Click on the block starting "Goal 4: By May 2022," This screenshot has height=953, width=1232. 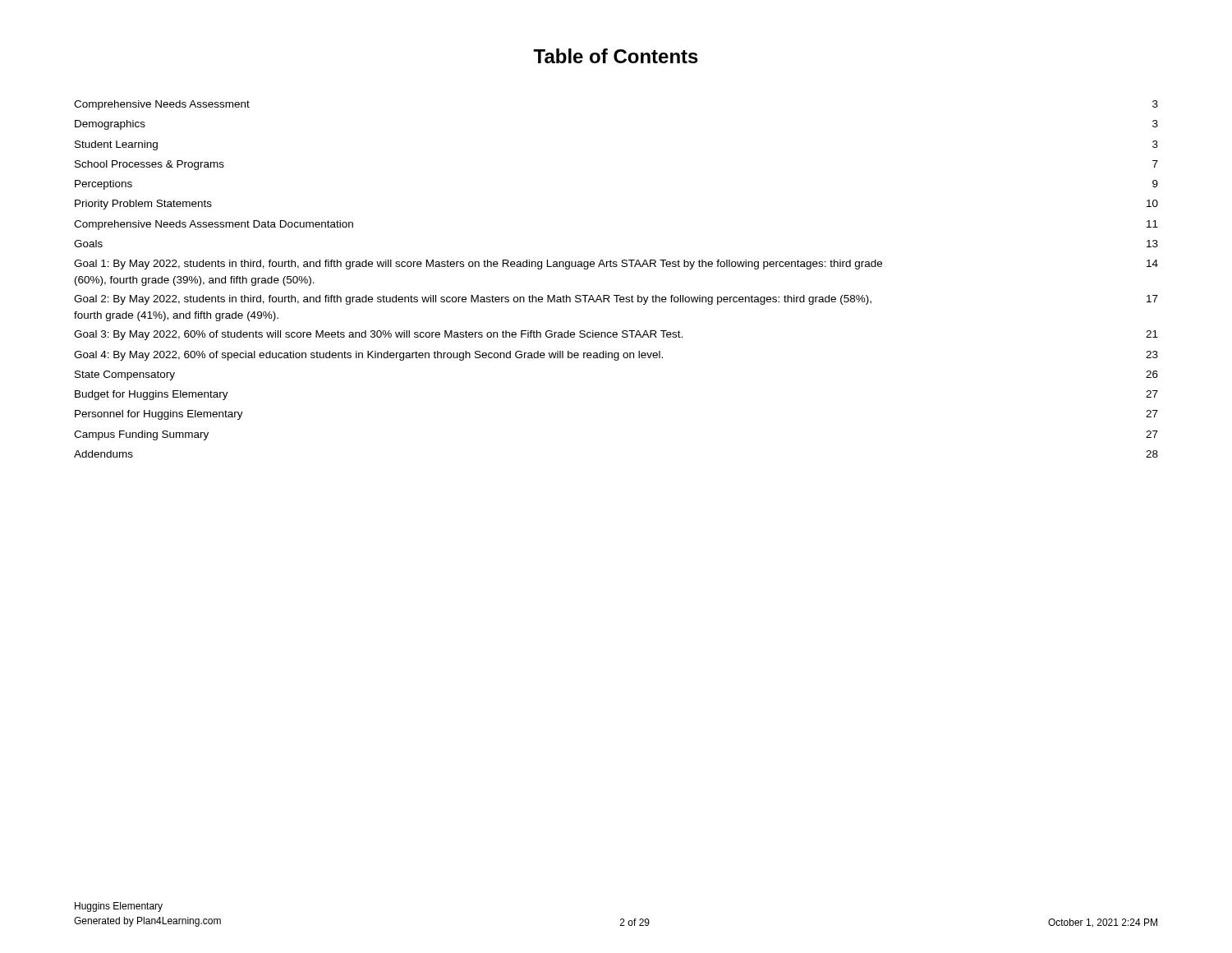coord(616,355)
